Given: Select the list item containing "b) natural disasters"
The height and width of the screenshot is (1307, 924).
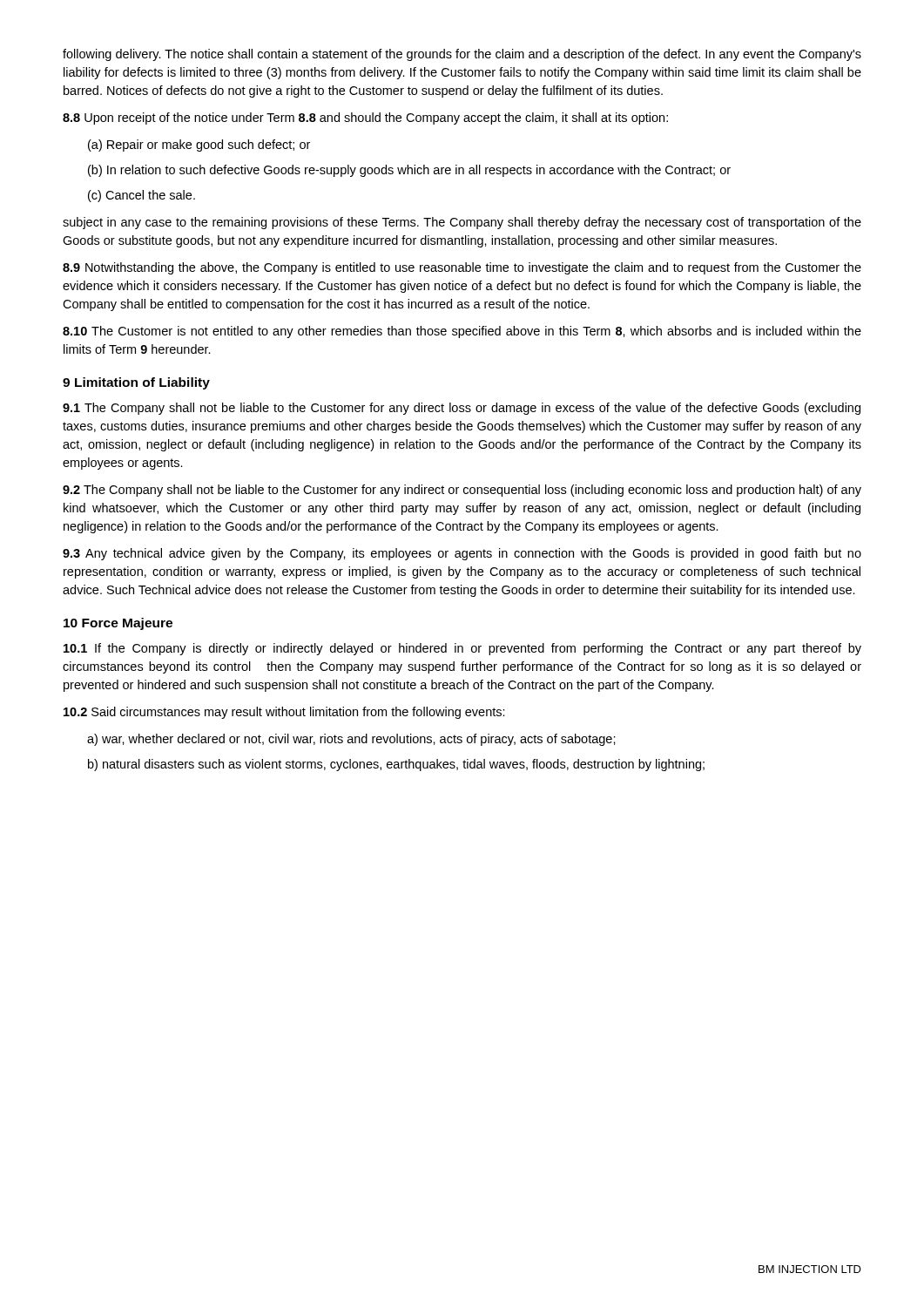Looking at the screenshot, I should pos(396,765).
